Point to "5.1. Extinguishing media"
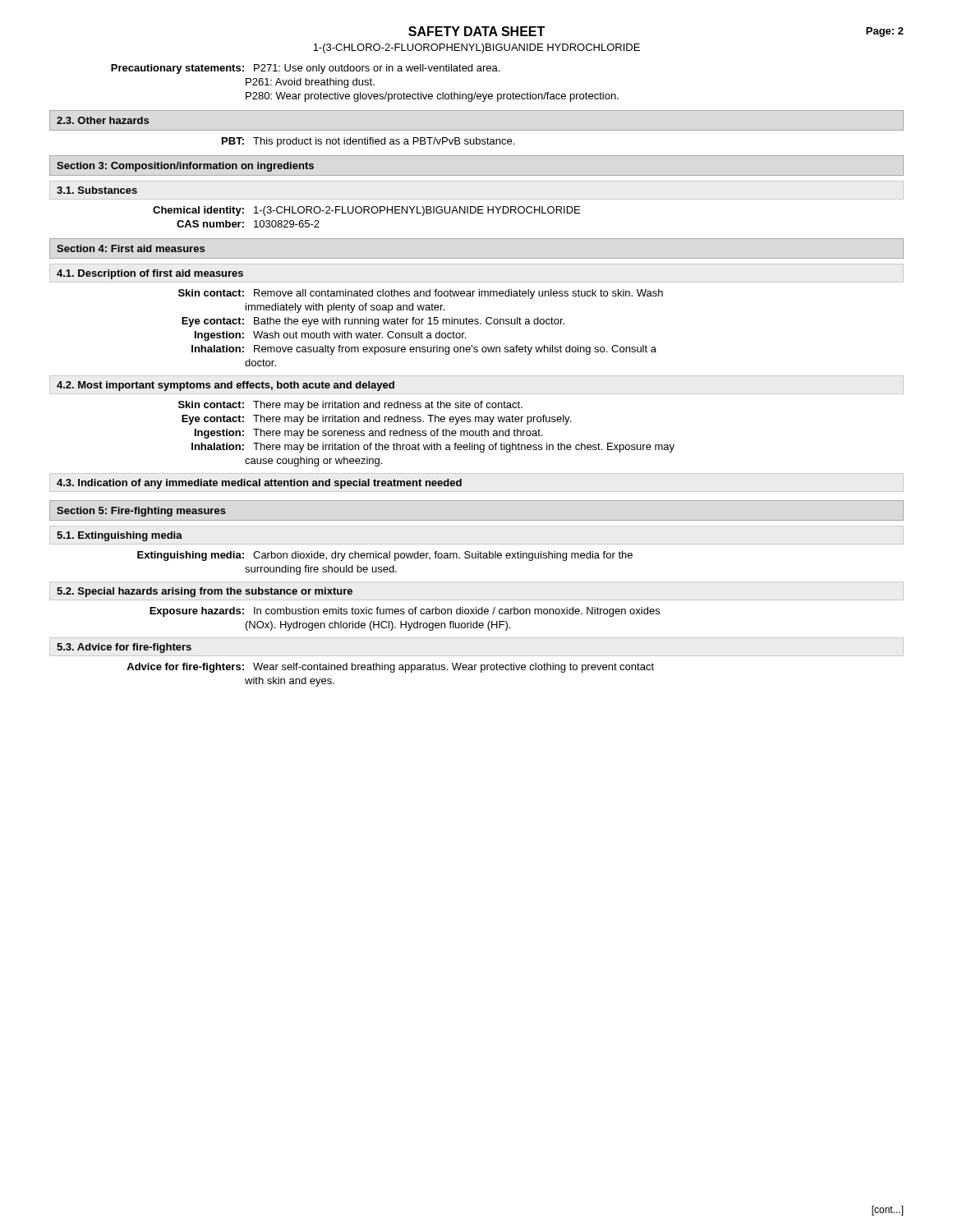Image resolution: width=953 pixels, height=1232 pixels. tap(119, 535)
